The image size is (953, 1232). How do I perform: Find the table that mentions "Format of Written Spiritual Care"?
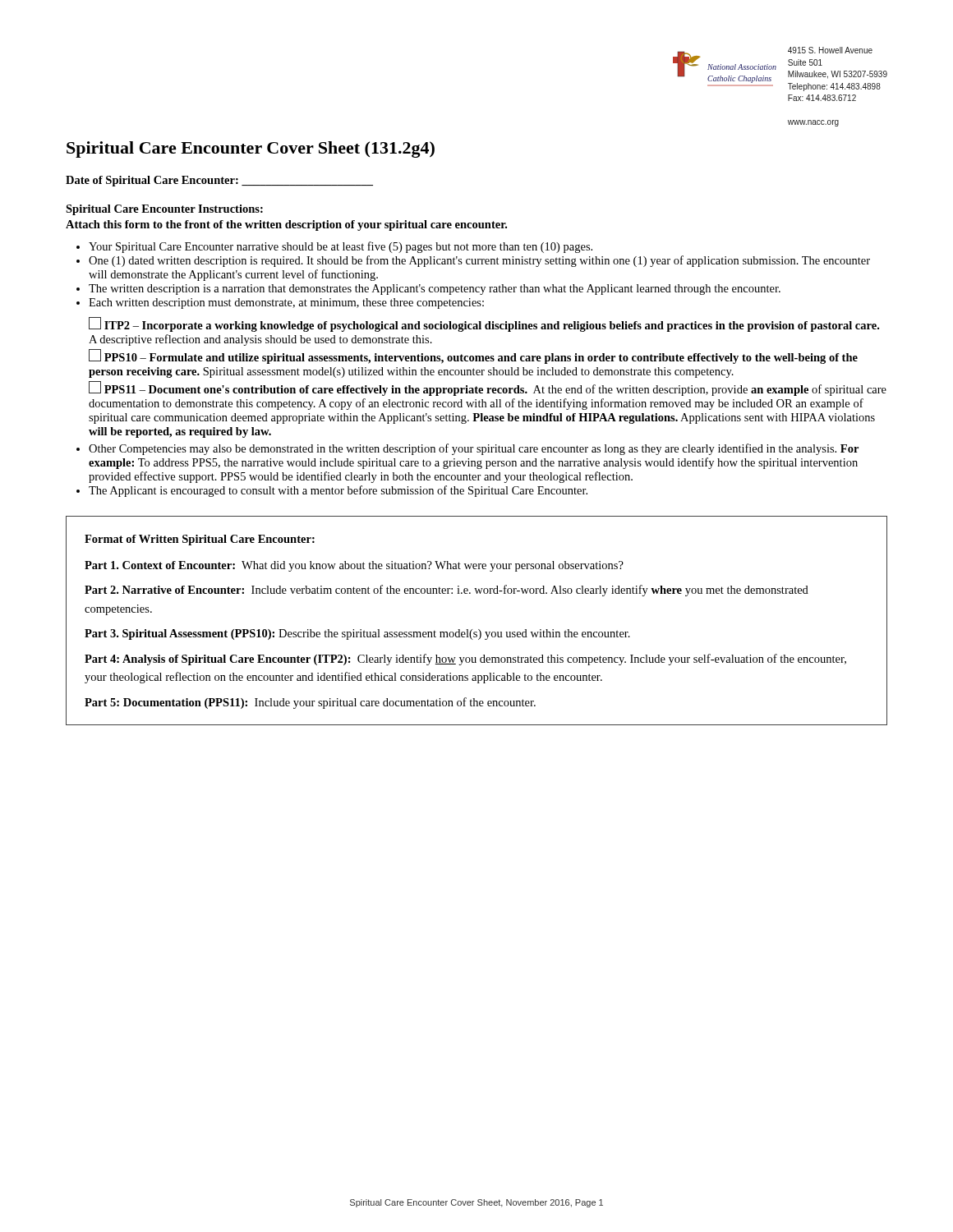pos(476,620)
